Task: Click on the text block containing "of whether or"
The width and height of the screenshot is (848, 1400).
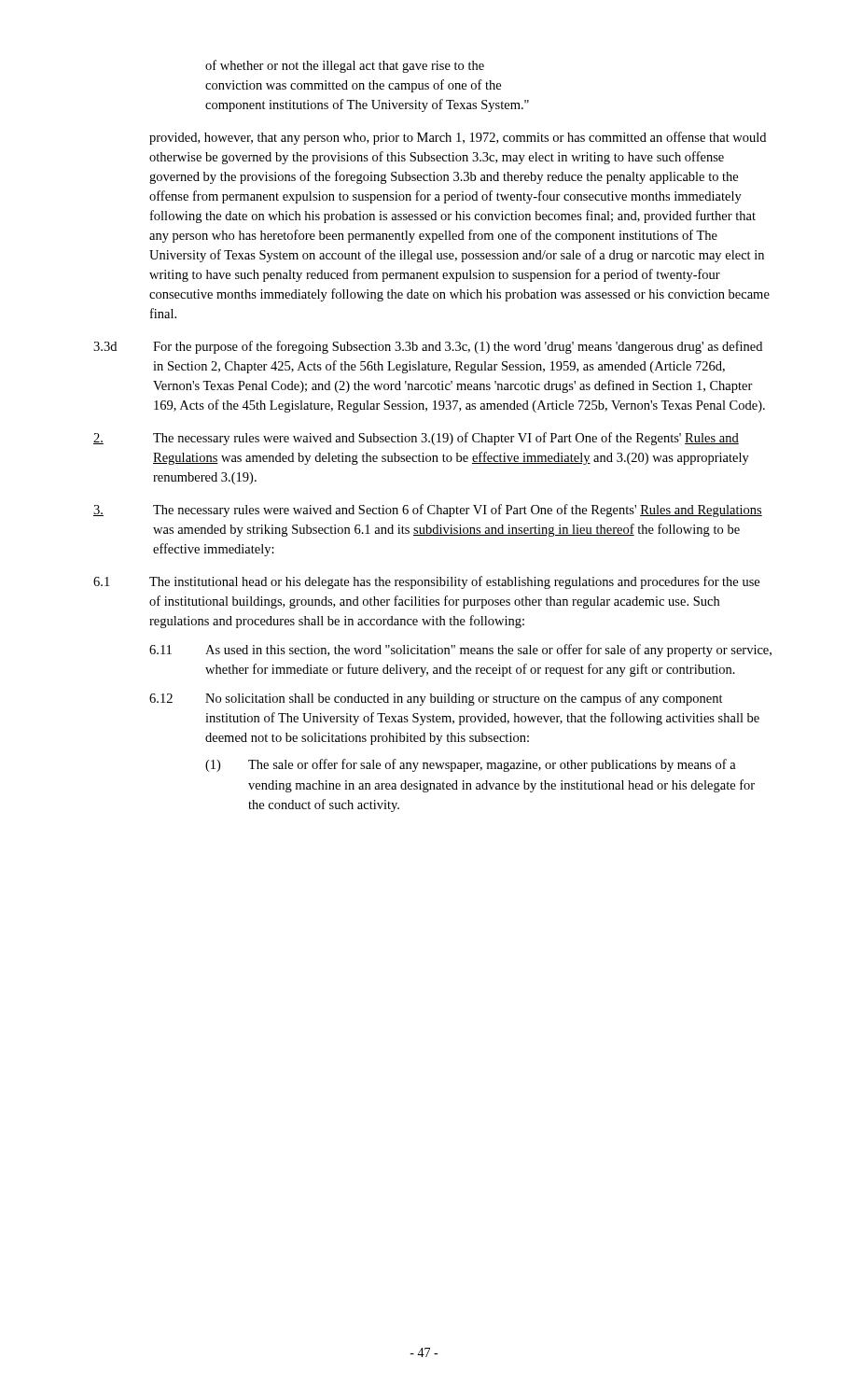Action: coord(367,85)
